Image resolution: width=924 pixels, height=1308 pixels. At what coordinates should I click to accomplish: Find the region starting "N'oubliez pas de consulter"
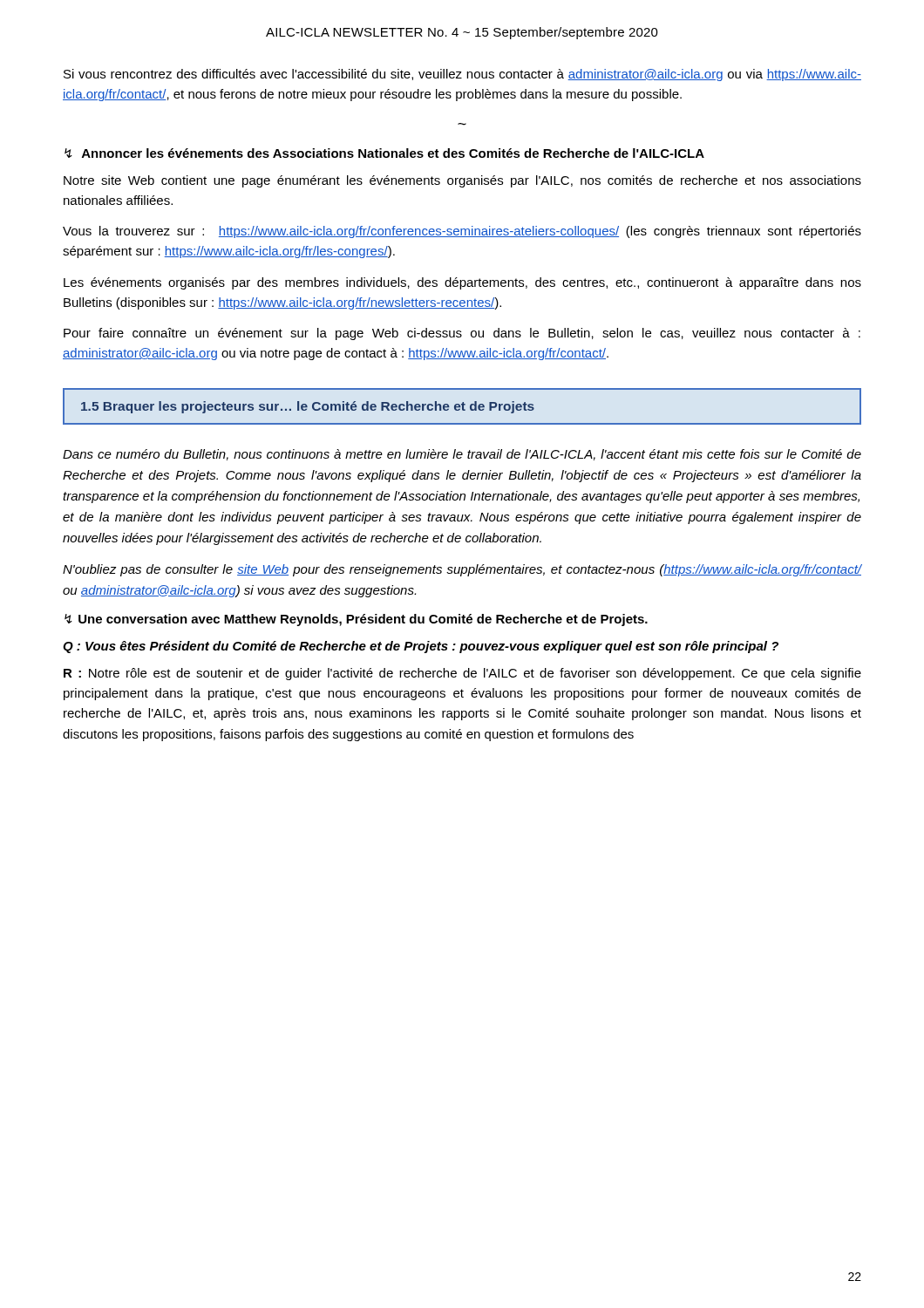click(462, 579)
